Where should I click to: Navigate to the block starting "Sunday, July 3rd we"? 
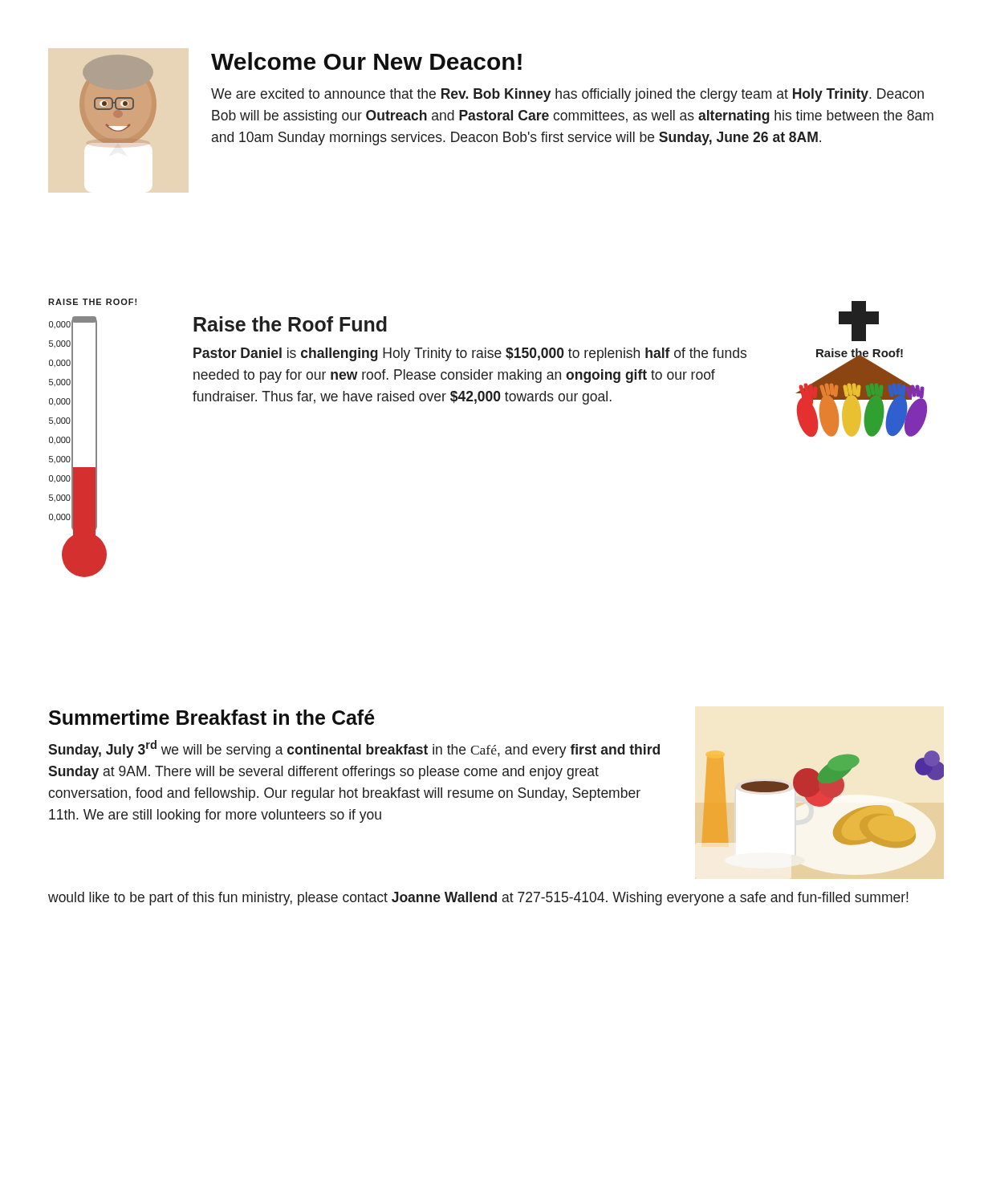point(360,781)
